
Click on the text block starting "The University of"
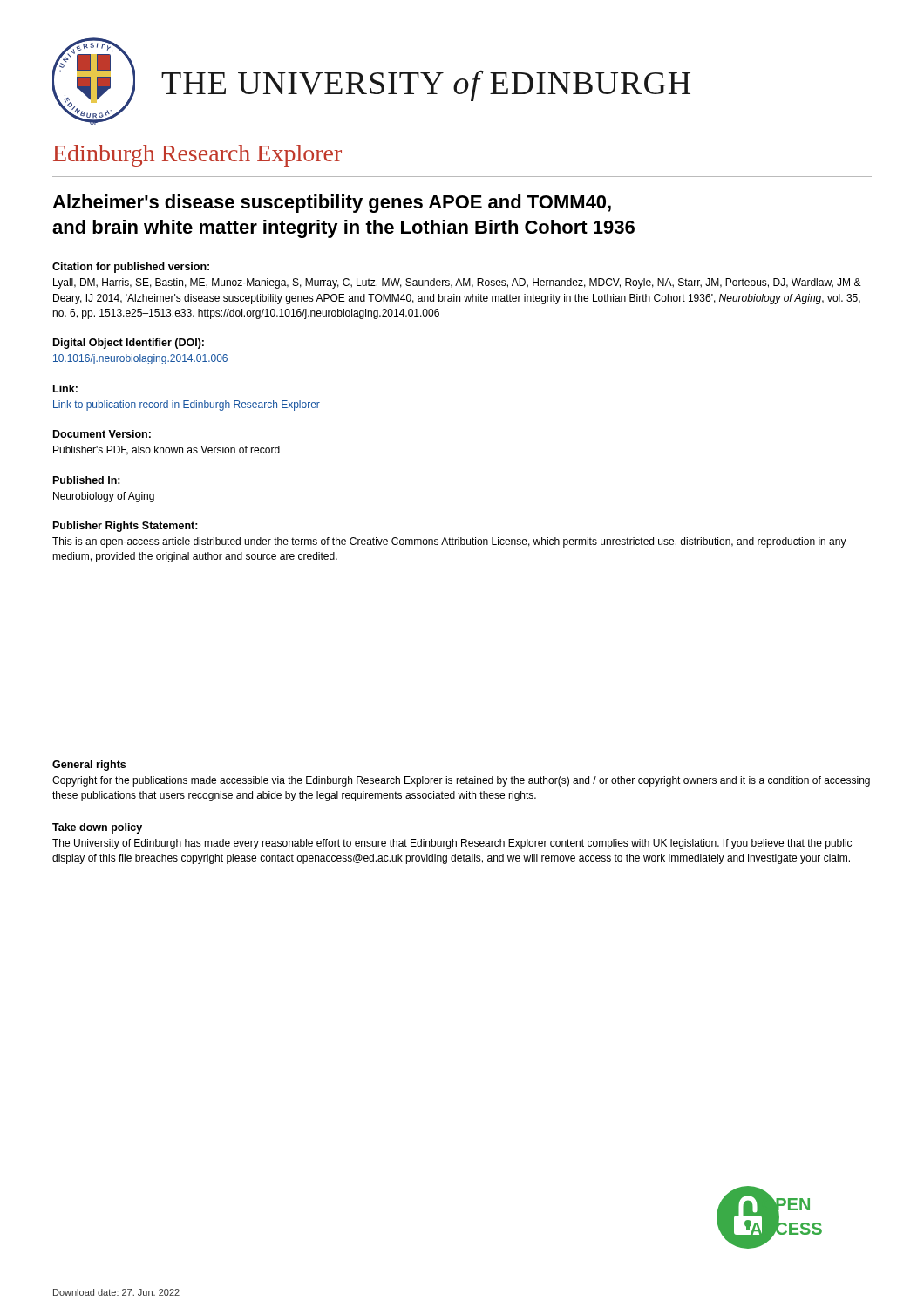point(452,851)
